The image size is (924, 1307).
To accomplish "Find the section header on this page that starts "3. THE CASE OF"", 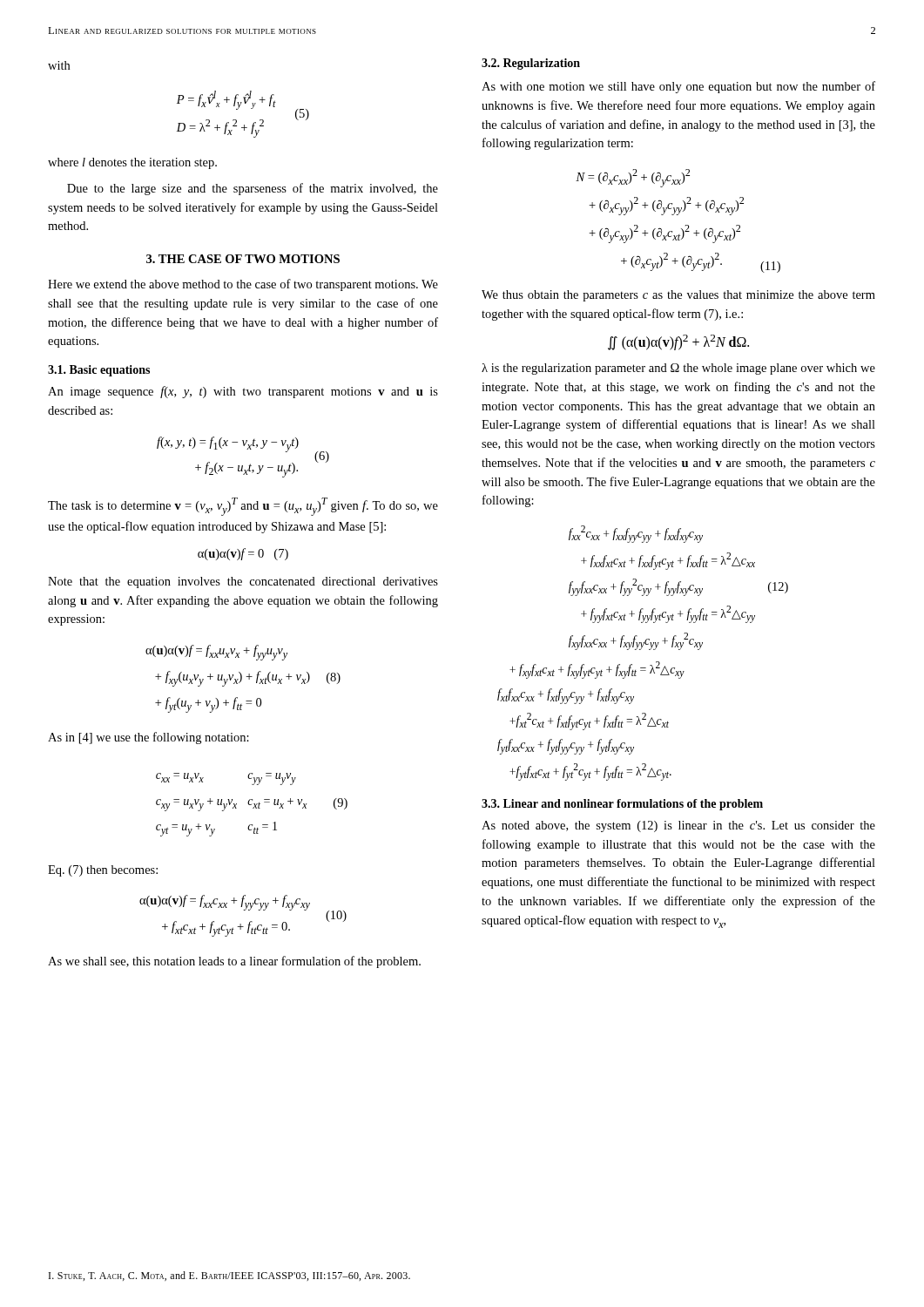I will [x=243, y=259].
